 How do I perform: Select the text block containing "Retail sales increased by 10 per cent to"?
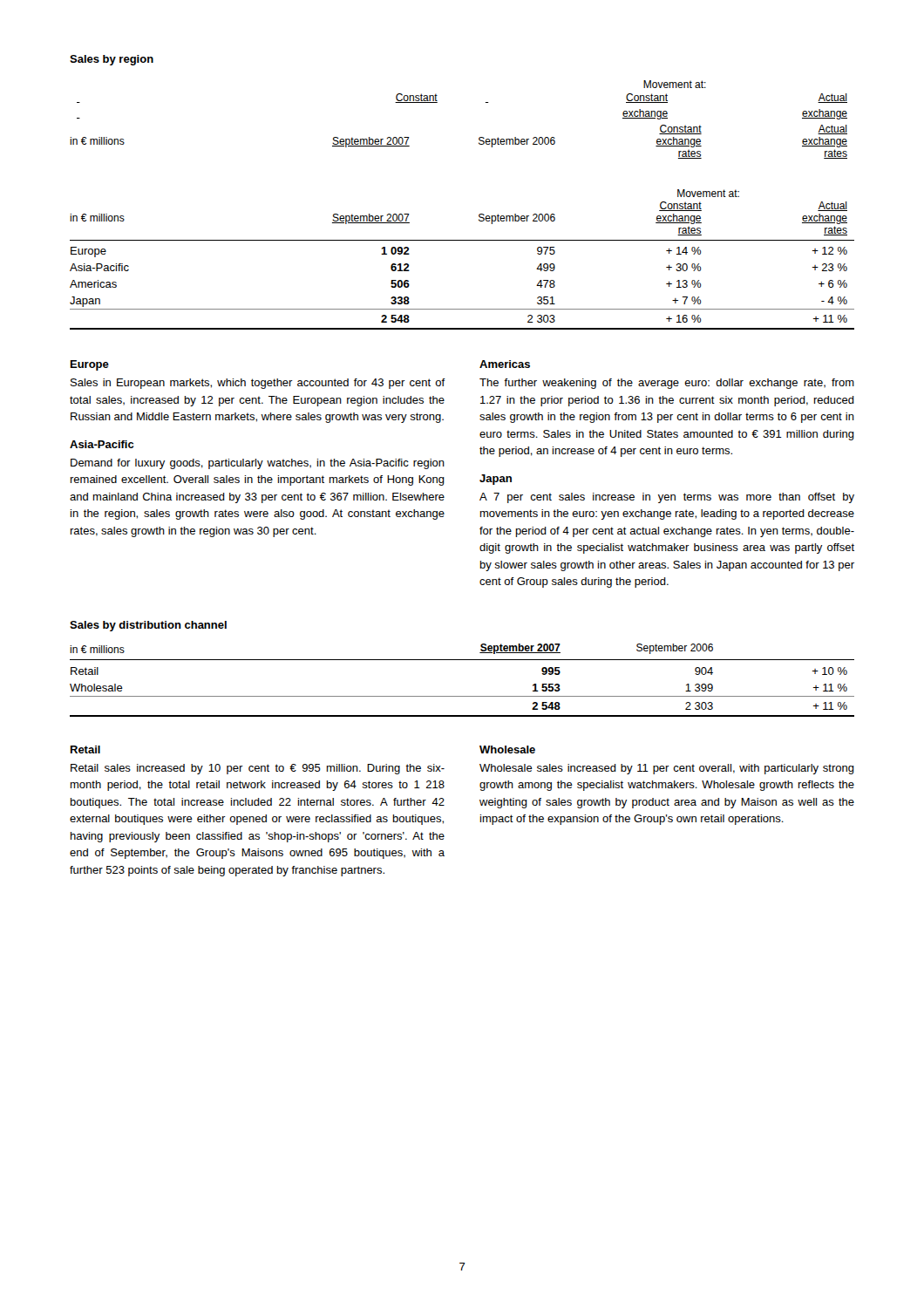pos(257,819)
